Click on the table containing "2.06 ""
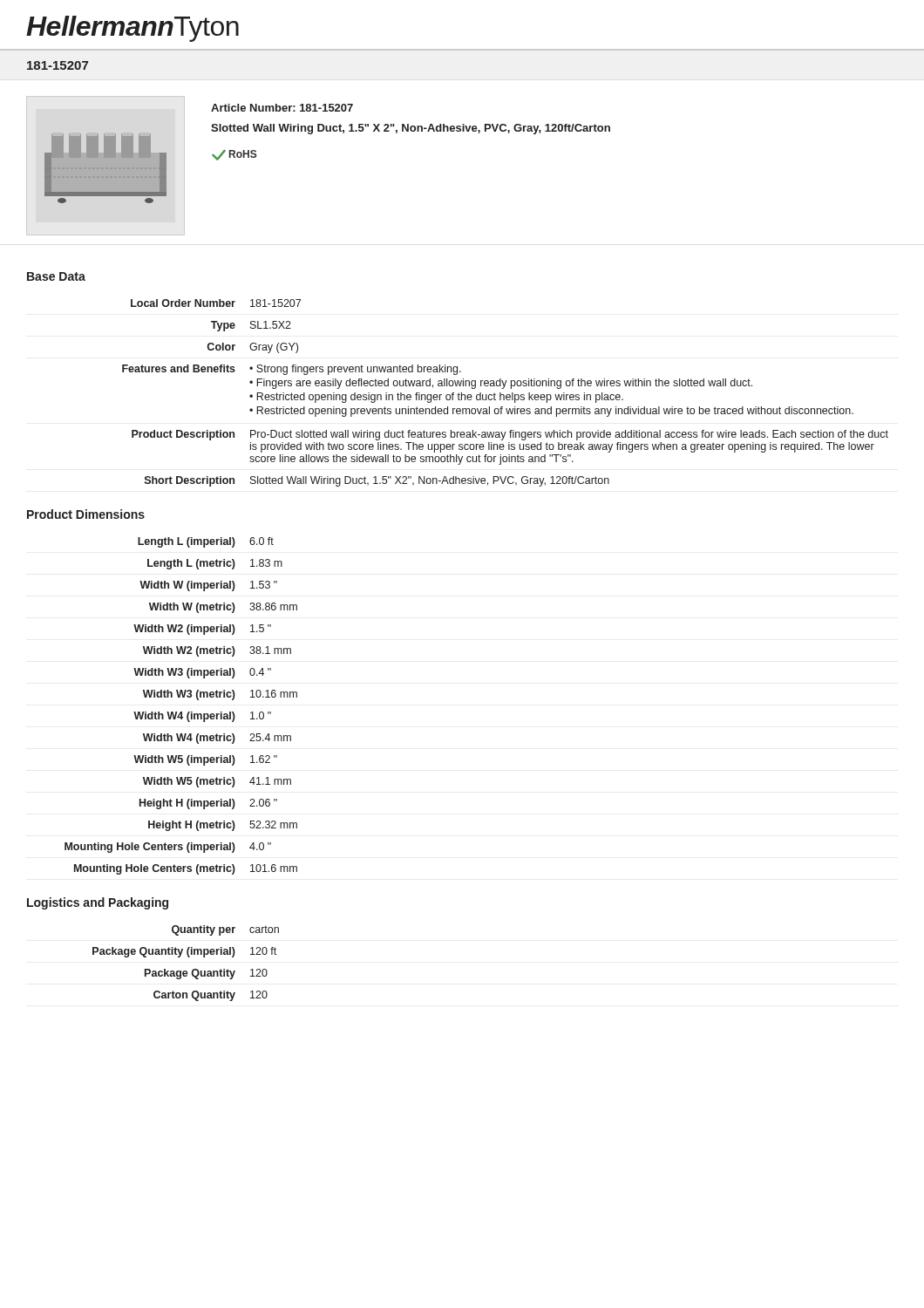This screenshot has height=1308, width=924. pos(462,705)
